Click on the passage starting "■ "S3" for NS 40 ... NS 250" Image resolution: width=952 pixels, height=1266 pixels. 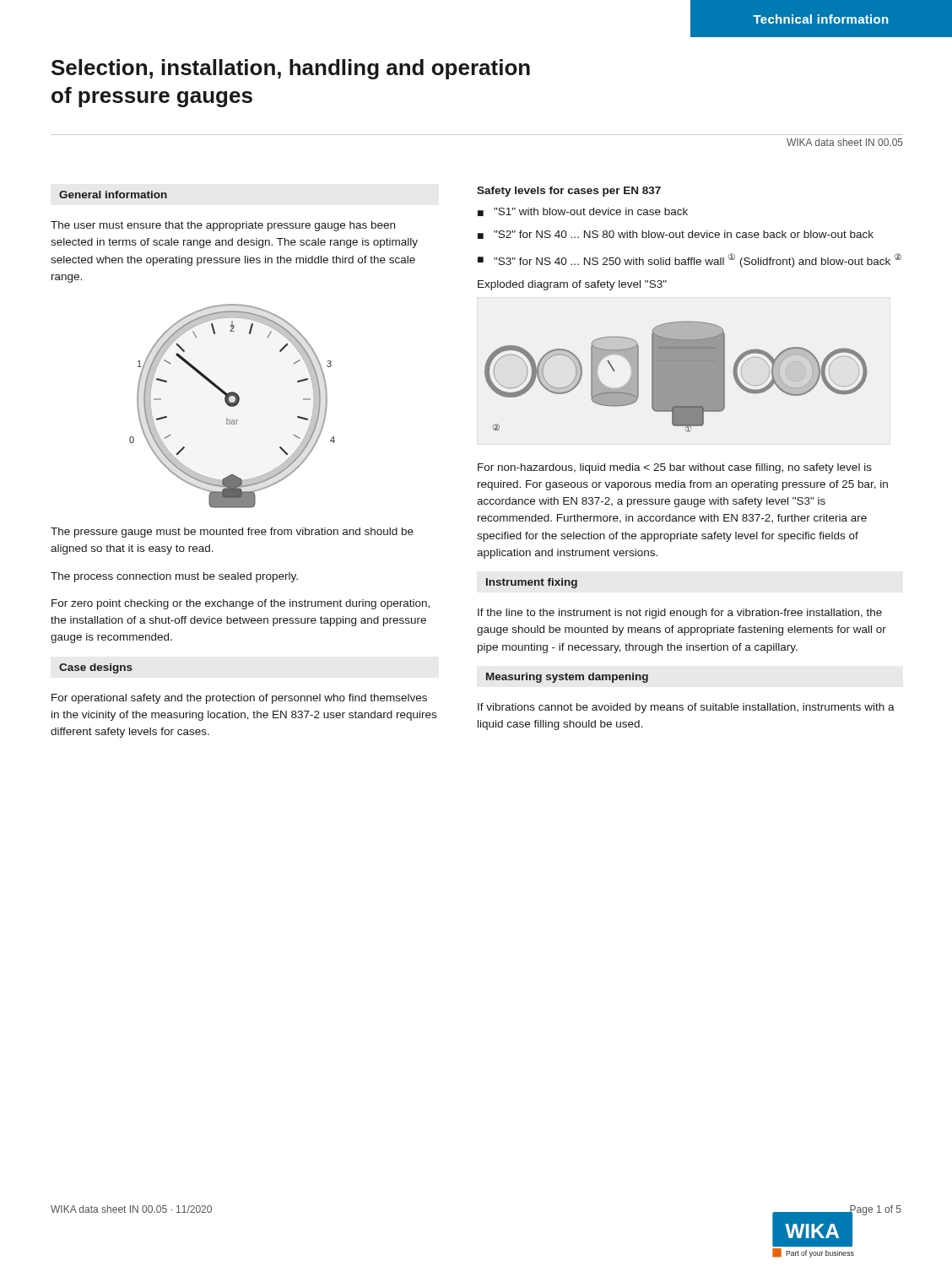(690, 259)
